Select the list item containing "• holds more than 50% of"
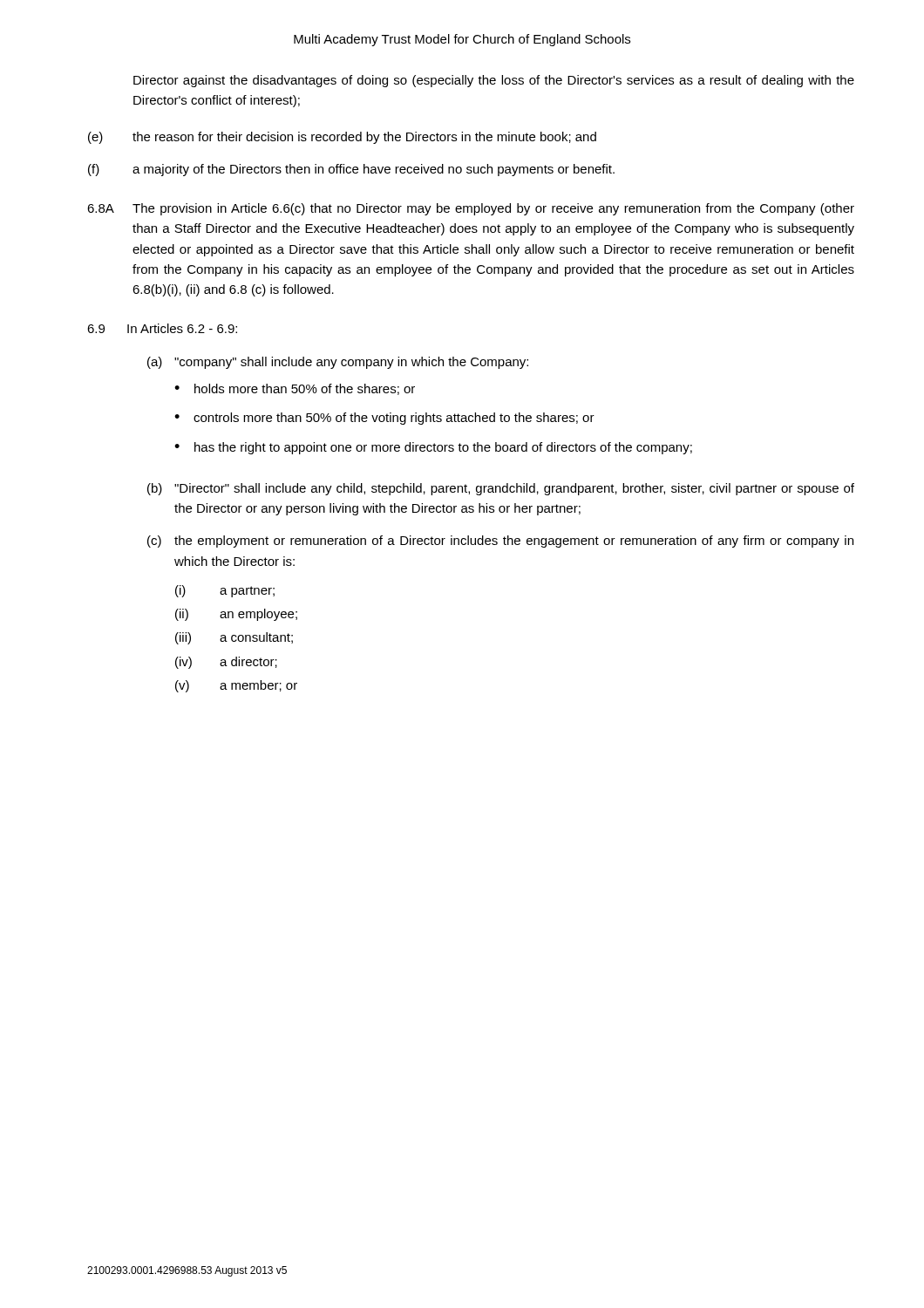Screen dimensions: 1308x924 [295, 389]
